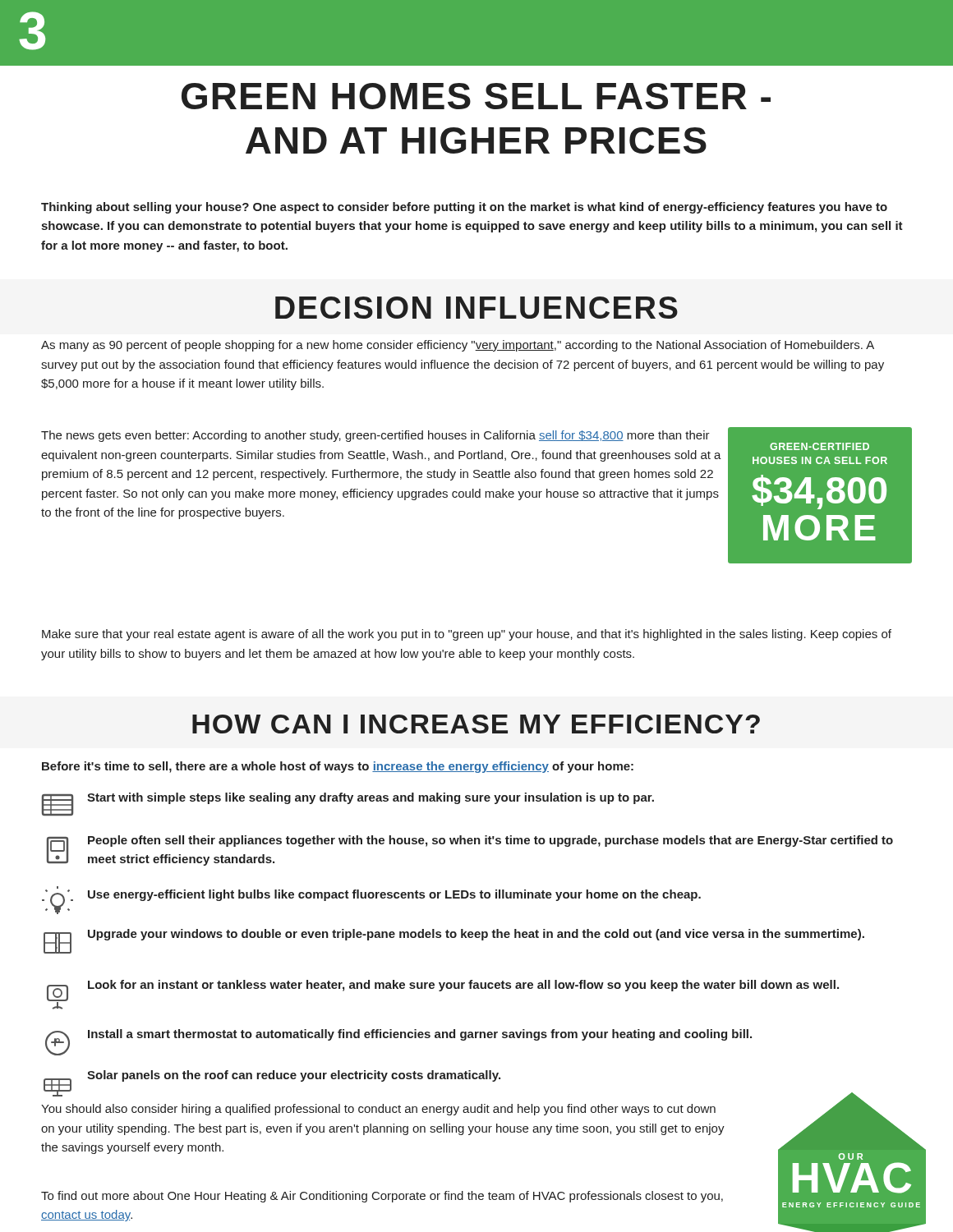The image size is (953, 1232).
Task: Find the block on this page that starts "Make sure that your real estate agent is"
Action: [466, 643]
